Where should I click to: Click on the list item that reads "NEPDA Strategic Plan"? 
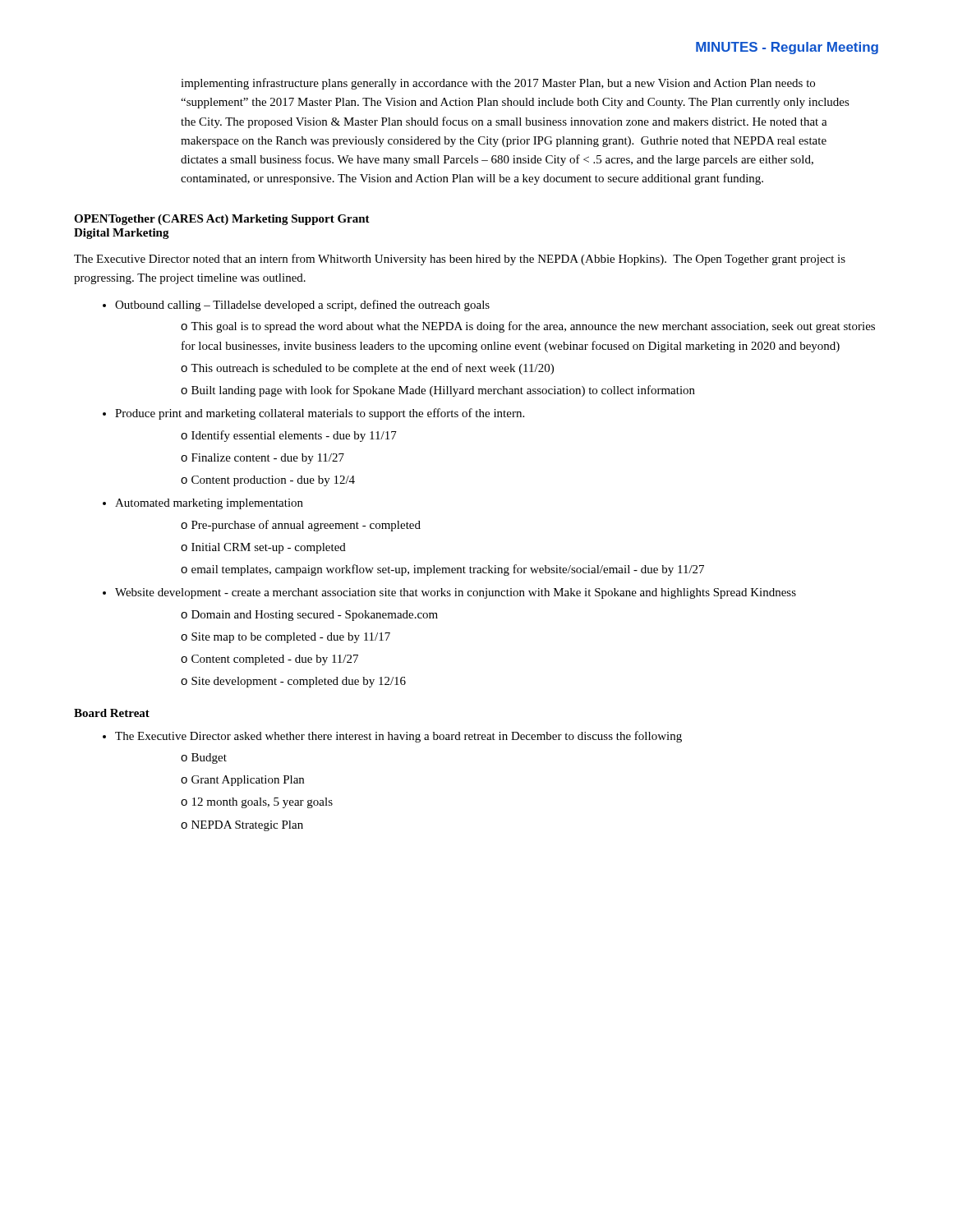(247, 824)
